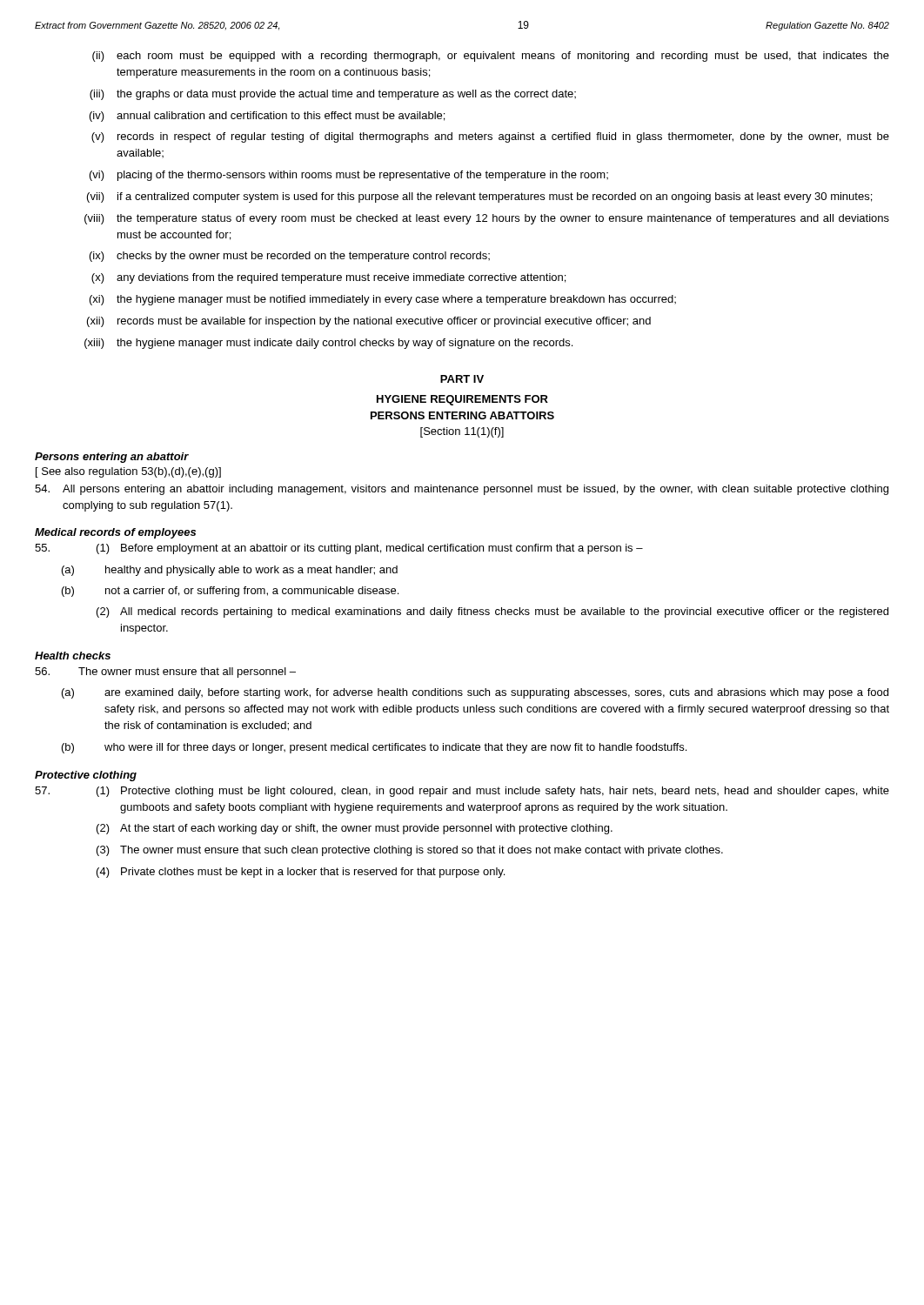The width and height of the screenshot is (924, 1305).
Task: Select the list item that reads "(iii) the graphs or data must provide the"
Action: tap(462, 94)
